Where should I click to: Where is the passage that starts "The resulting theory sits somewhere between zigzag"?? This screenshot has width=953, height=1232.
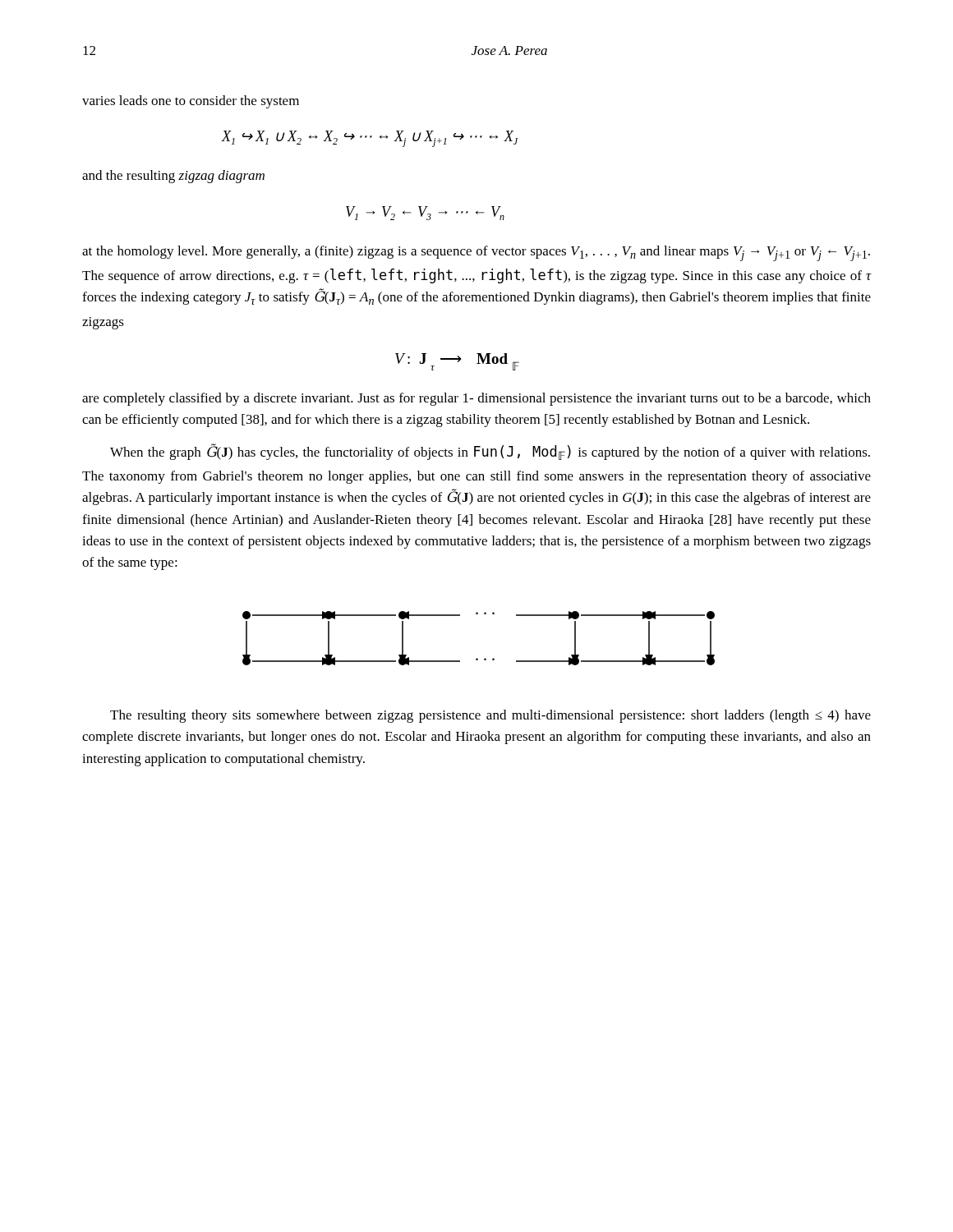click(476, 736)
